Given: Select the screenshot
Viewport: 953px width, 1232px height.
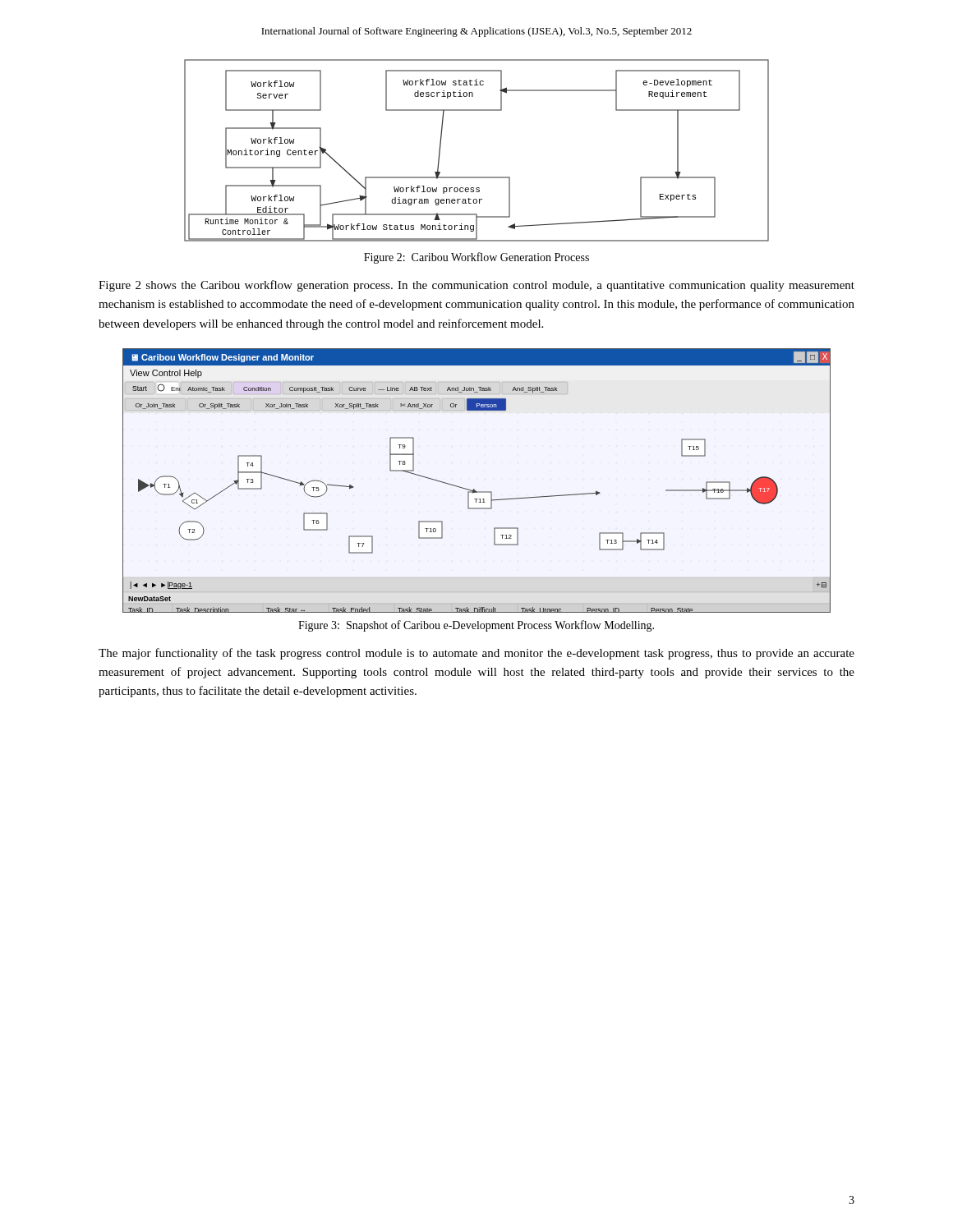Looking at the screenshot, I should pos(476,480).
